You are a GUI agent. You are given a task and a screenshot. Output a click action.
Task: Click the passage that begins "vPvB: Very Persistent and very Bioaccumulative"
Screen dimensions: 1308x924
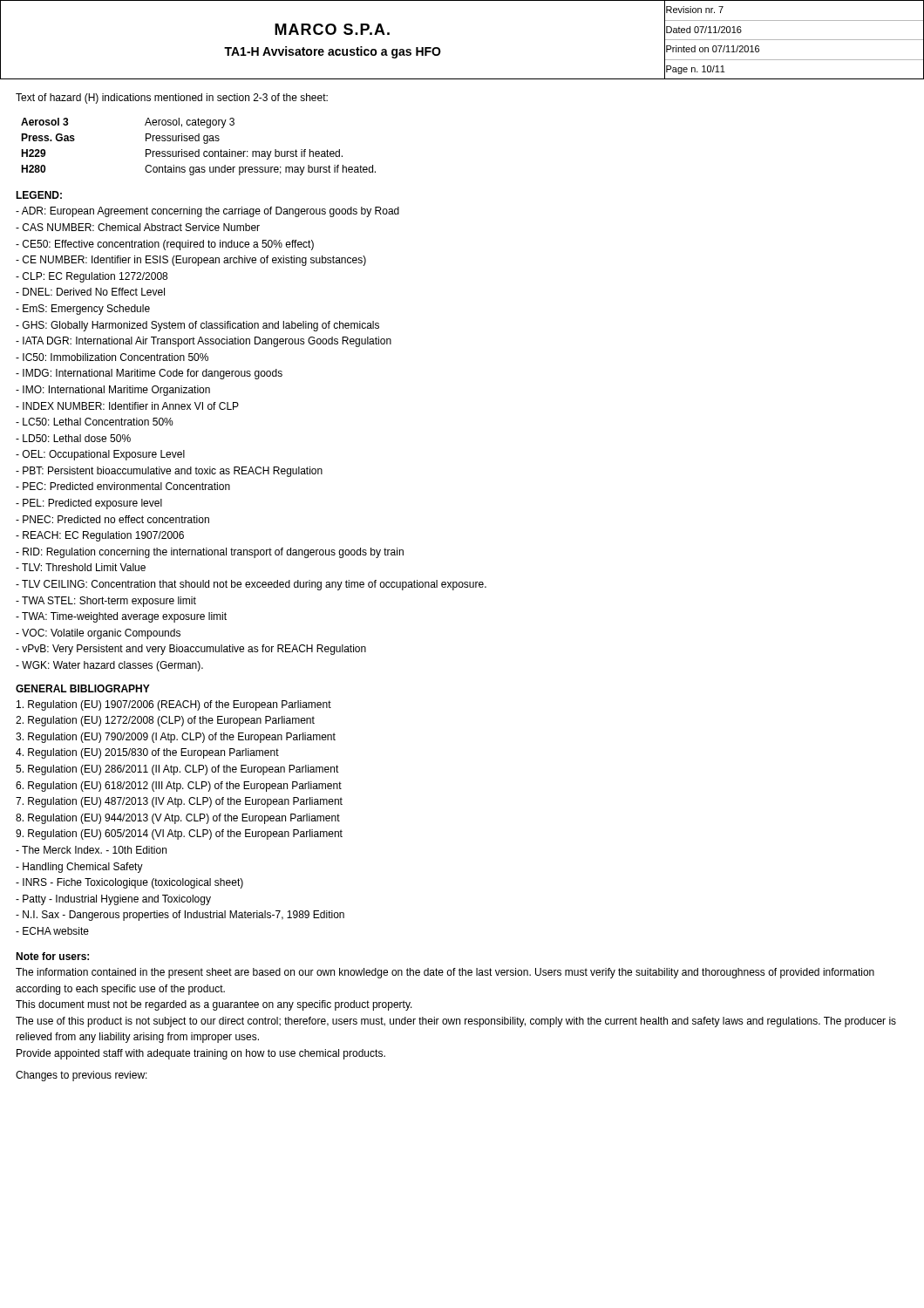click(191, 649)
